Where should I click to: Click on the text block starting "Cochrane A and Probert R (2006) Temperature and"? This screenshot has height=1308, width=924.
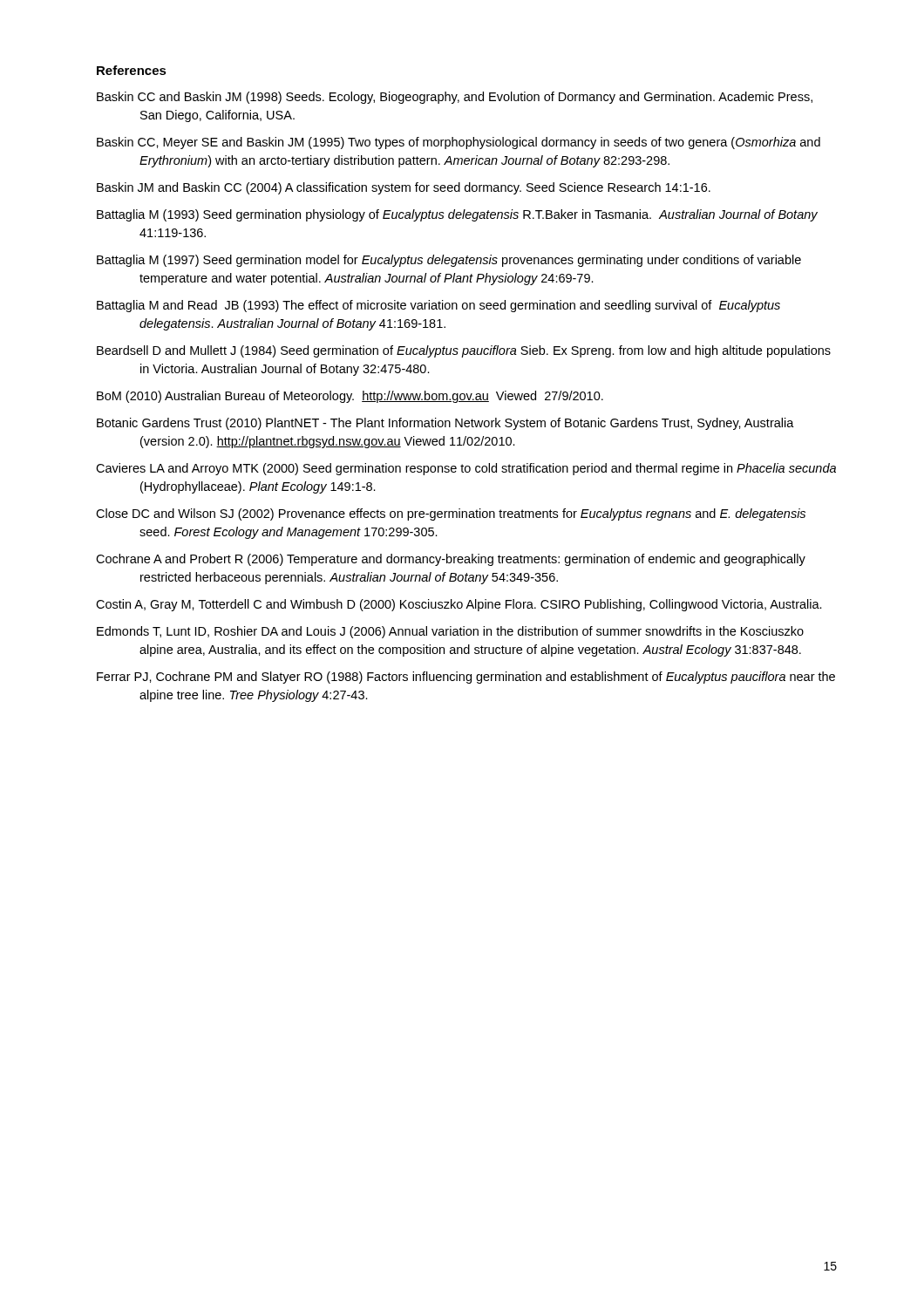(x=451, y=568)
